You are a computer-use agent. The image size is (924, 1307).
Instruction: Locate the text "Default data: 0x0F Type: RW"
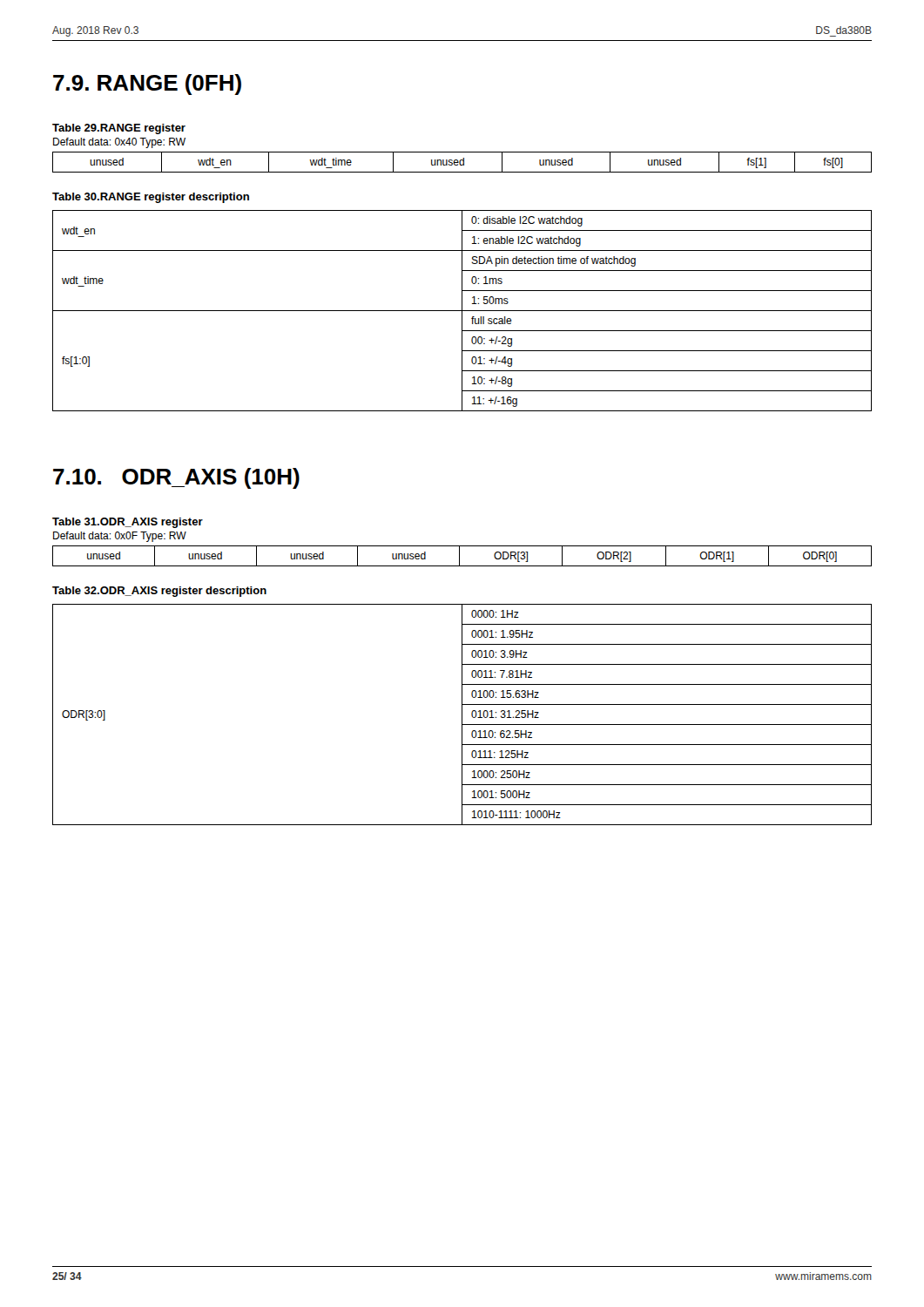coord(119,536)
